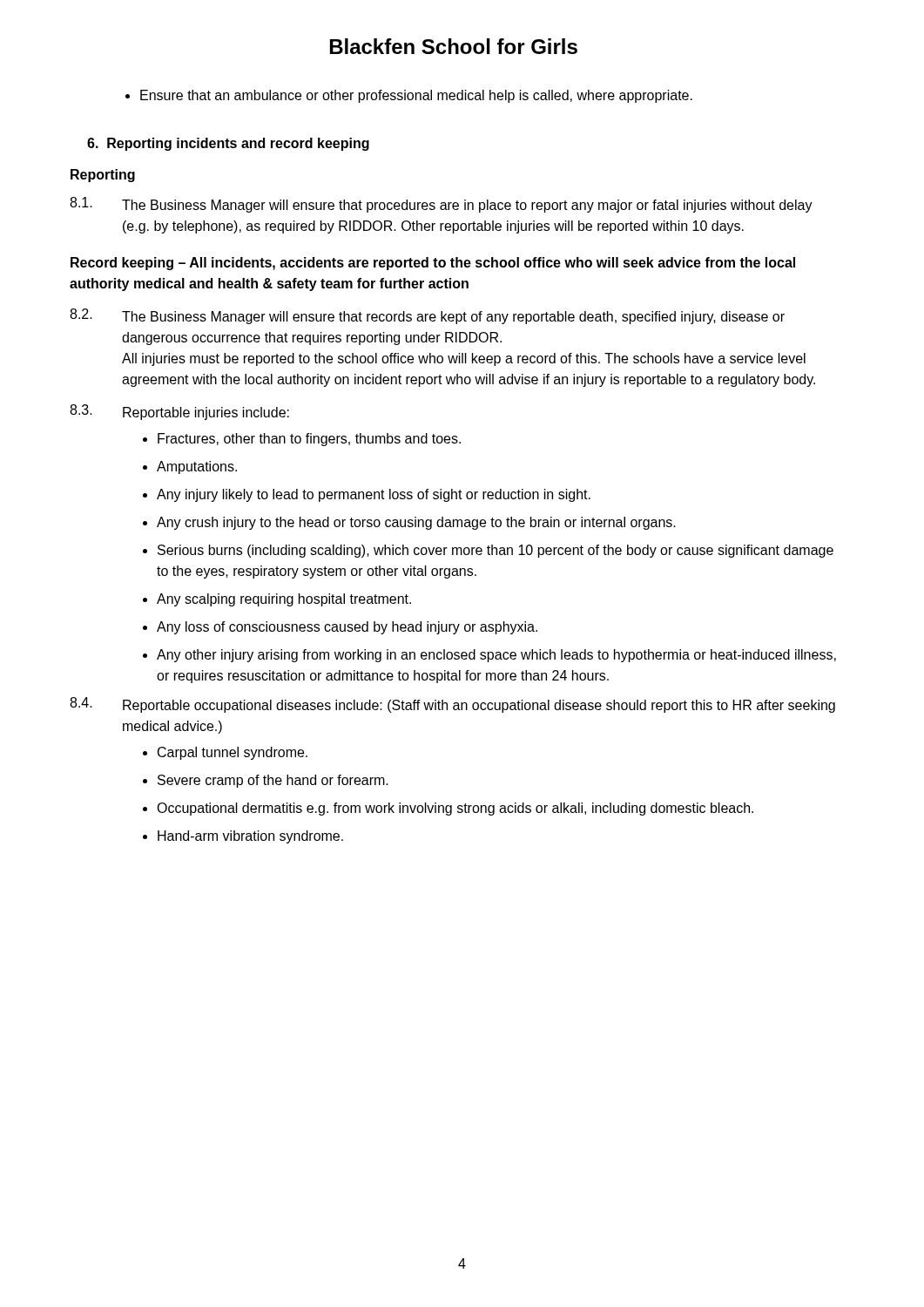Click on the text starting "Hand-arm vibration syndrome."
924x1307 pixels.
click(250, 837)
